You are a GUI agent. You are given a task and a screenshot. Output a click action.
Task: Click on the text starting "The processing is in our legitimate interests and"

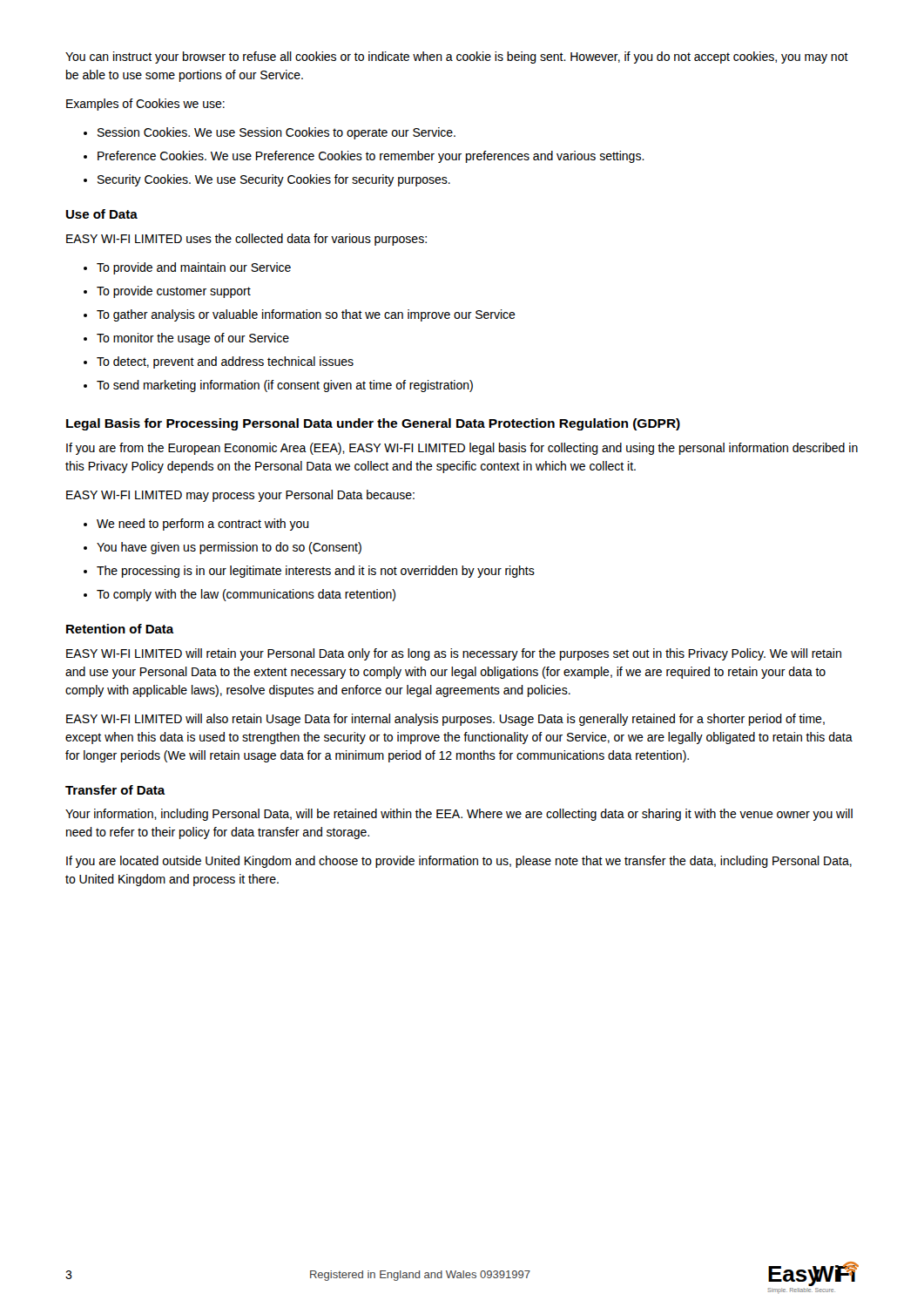point(316,571)
